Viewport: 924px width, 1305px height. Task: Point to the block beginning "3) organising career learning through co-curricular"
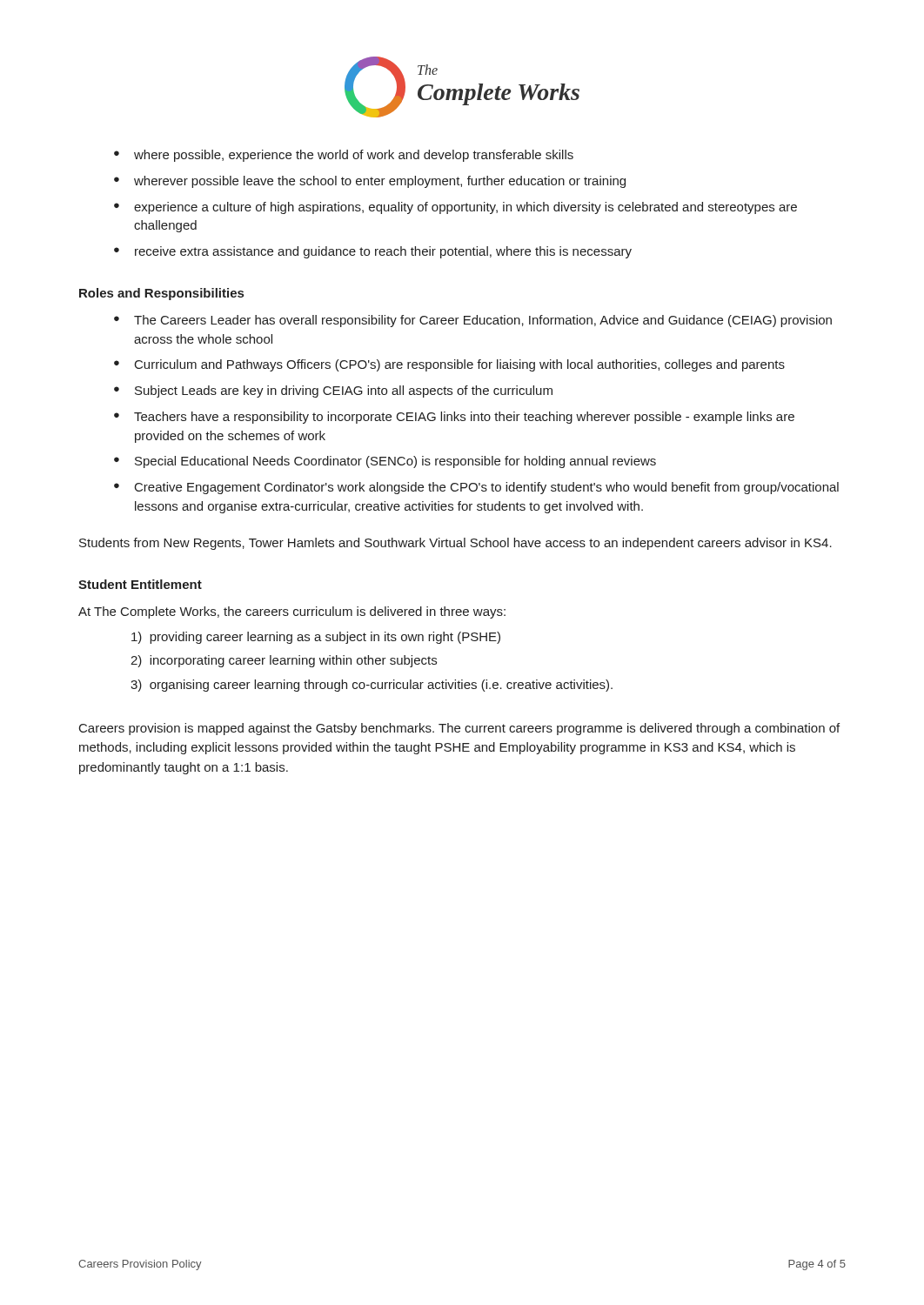click(x=488, y=685)
